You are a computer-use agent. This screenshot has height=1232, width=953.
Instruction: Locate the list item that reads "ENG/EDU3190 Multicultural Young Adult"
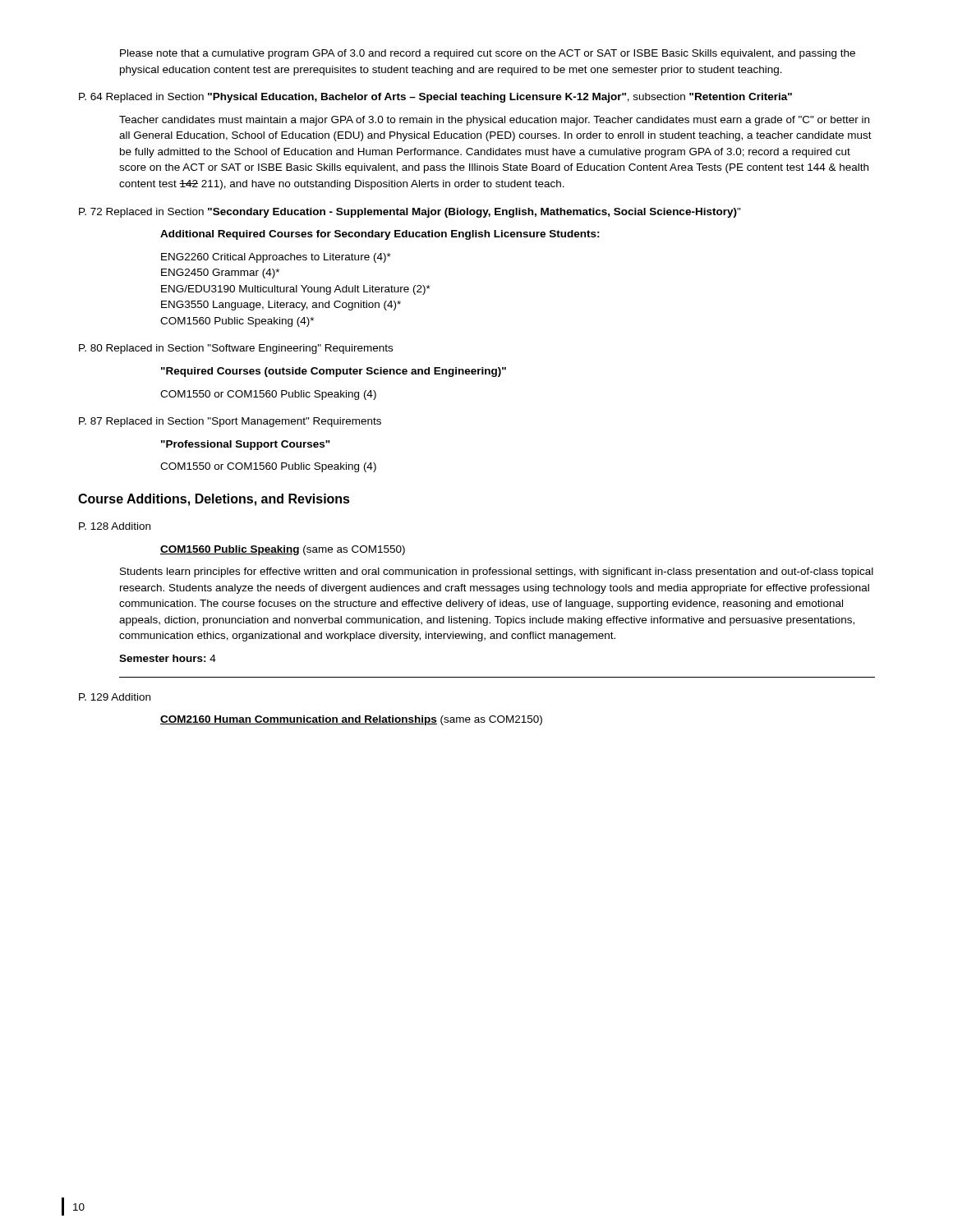tap(296, 290)
